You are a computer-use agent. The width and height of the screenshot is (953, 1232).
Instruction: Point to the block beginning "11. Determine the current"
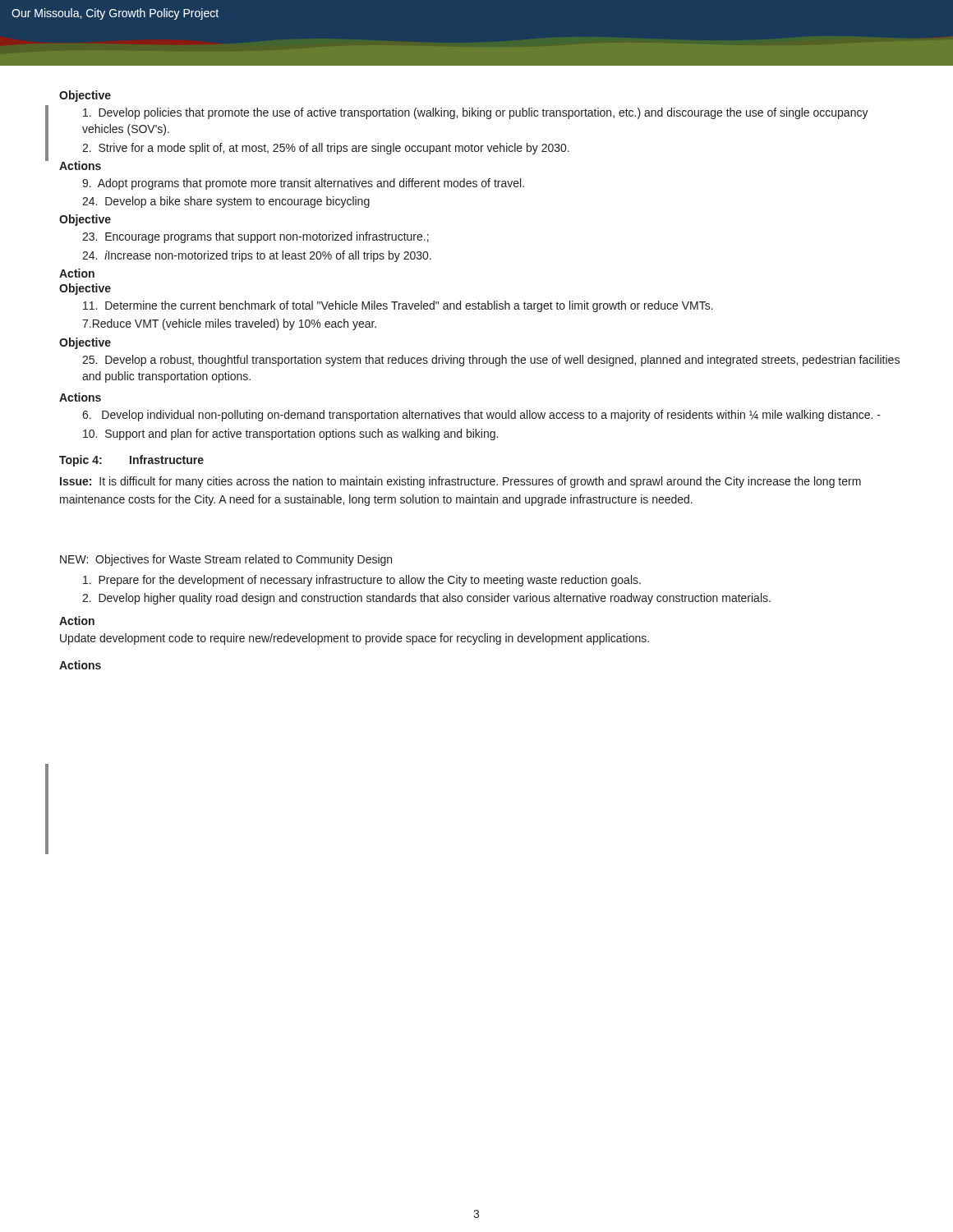tap(398, 306)
